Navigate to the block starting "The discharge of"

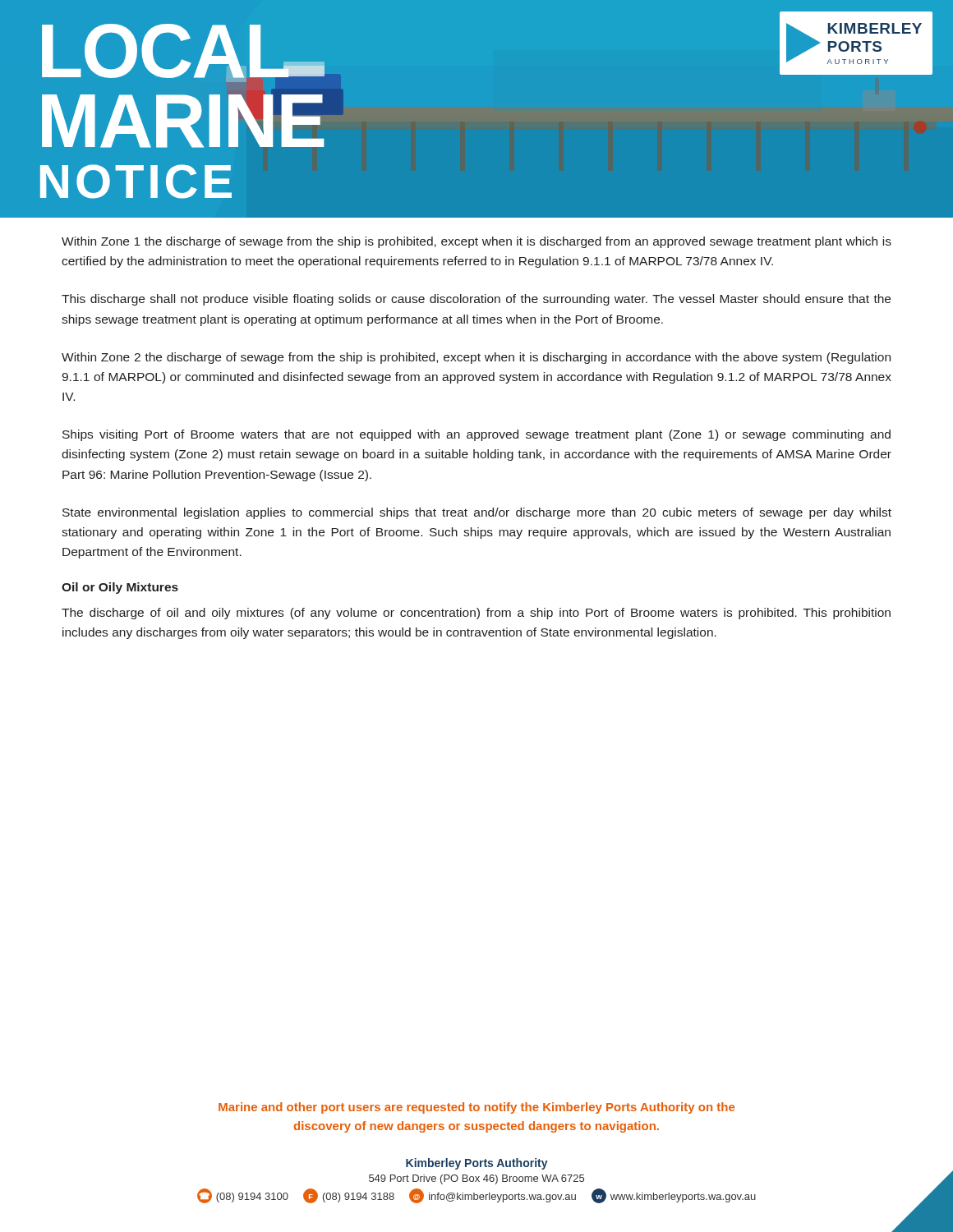point(476,622)
